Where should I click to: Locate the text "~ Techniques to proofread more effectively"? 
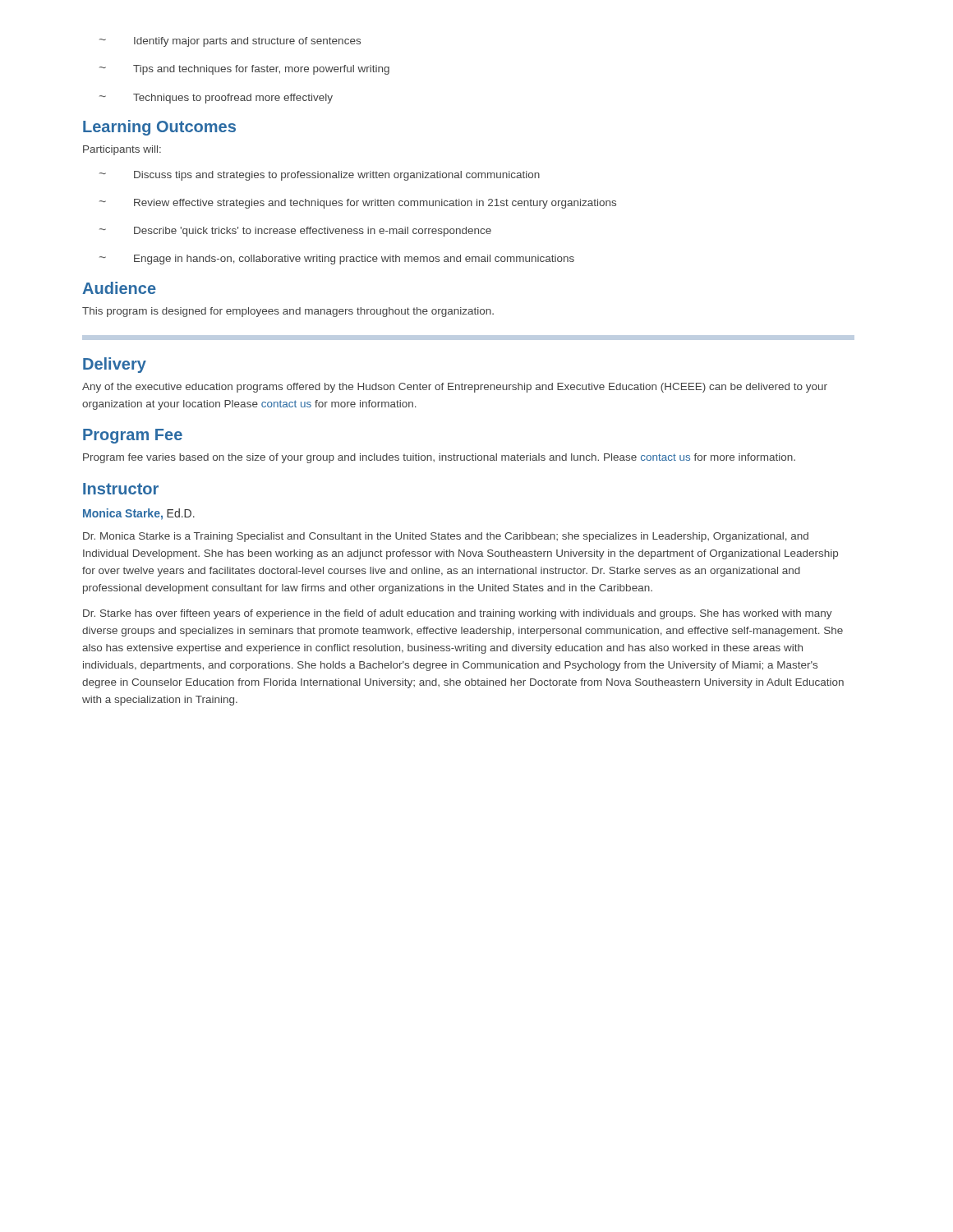216,97
